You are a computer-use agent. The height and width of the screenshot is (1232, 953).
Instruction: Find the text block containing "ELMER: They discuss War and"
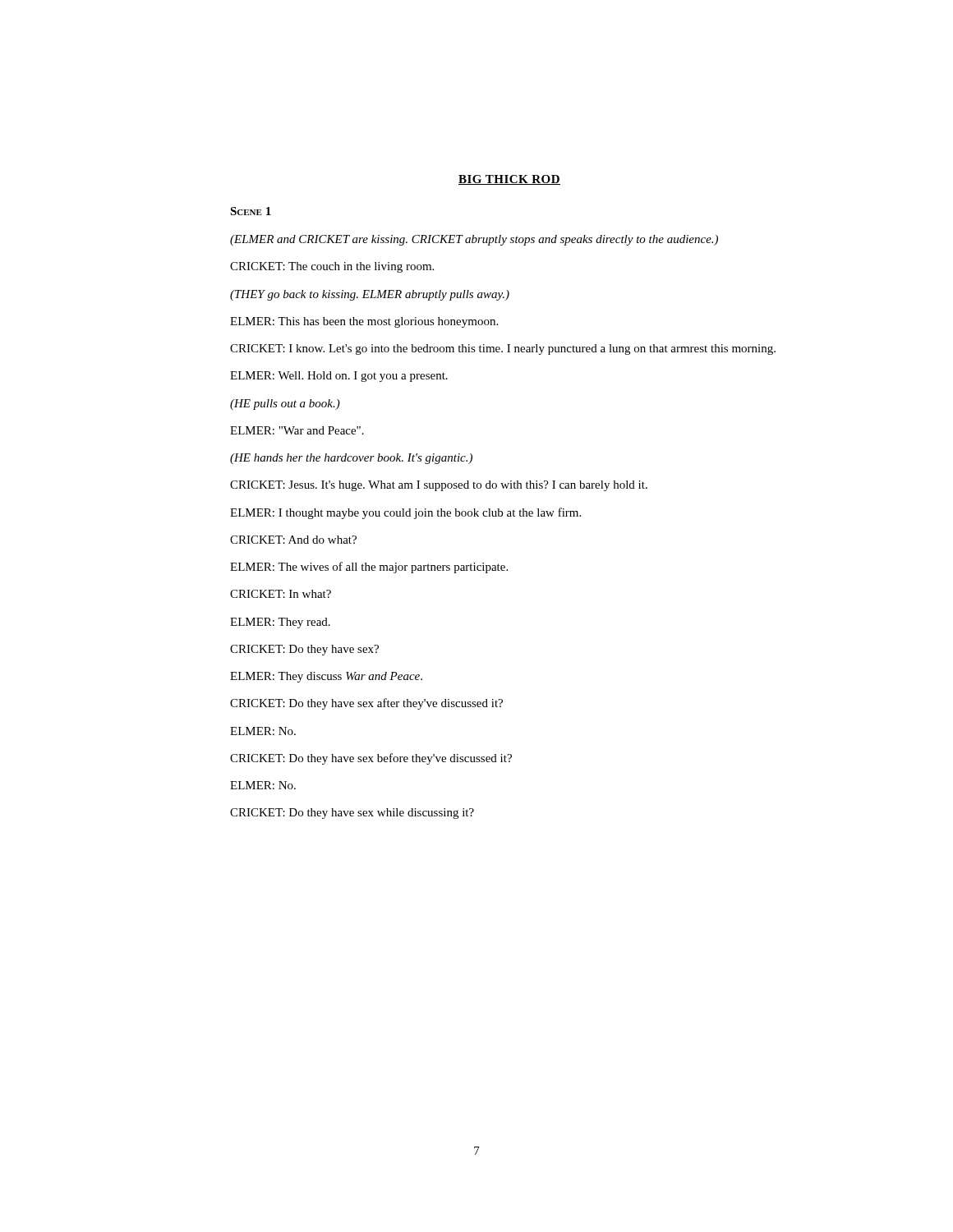327,676
